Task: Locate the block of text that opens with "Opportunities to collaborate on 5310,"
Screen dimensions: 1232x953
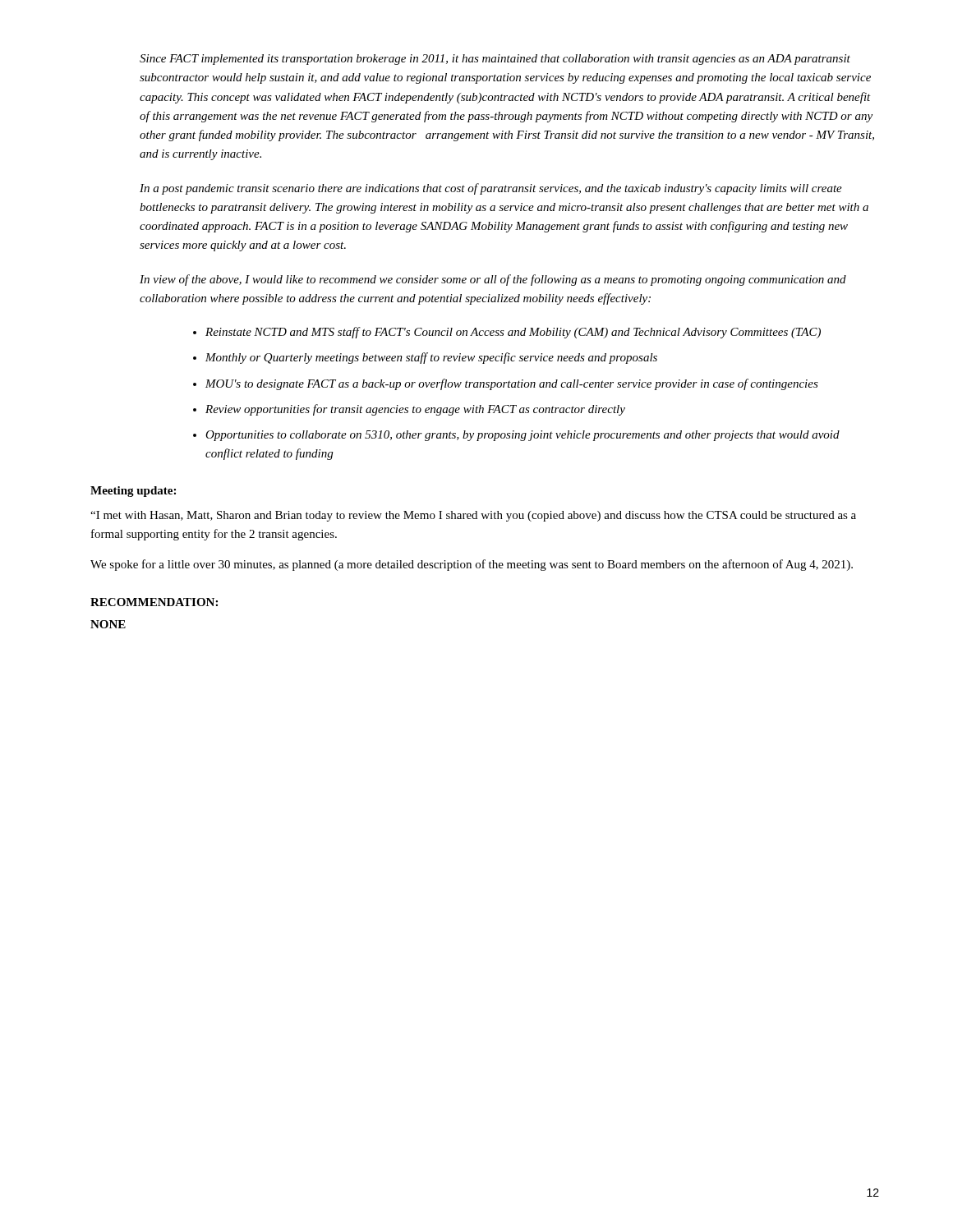Action: click(542, 445)
